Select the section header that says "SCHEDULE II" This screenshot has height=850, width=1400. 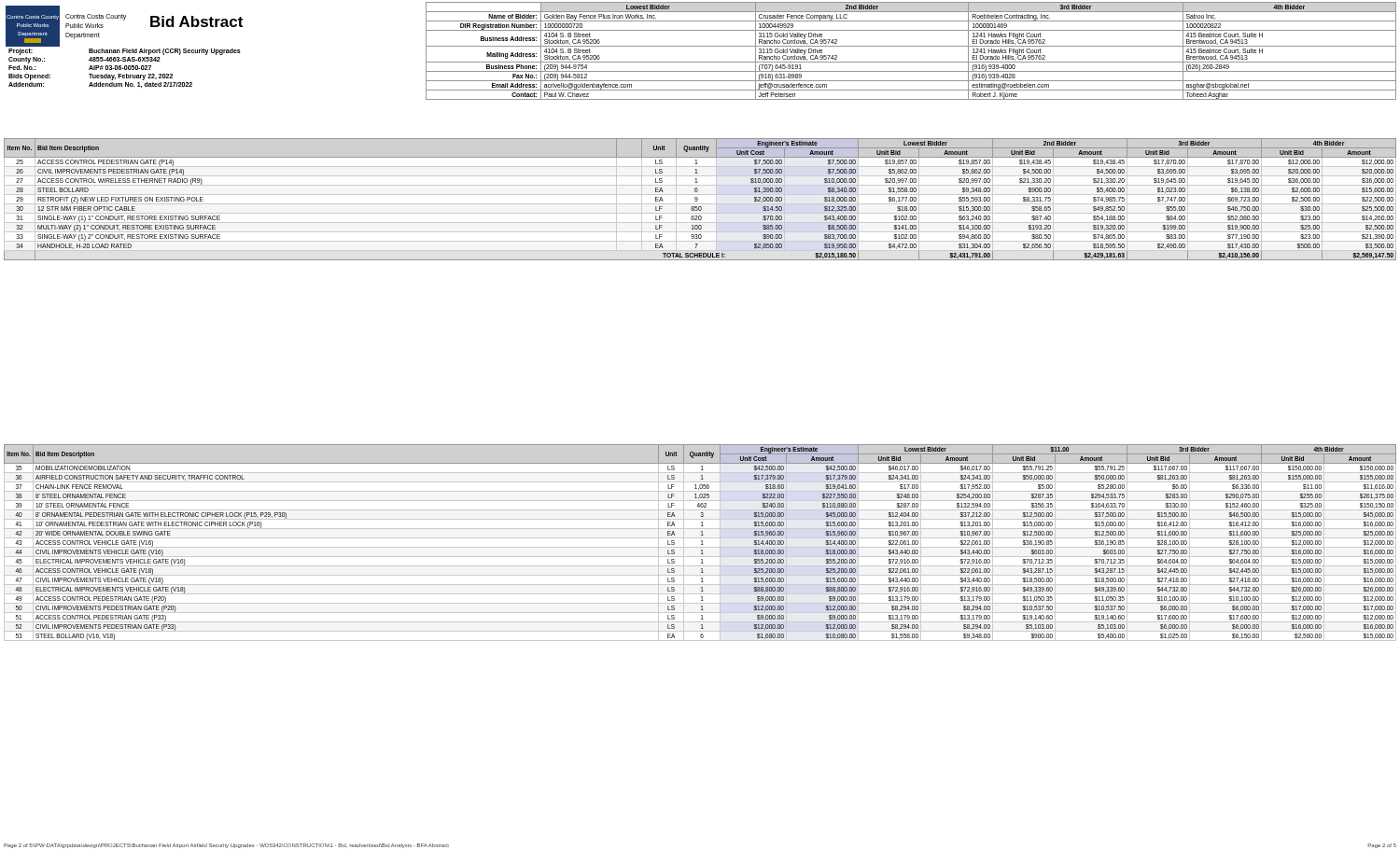pyautogui.click(x=29, y=449)
